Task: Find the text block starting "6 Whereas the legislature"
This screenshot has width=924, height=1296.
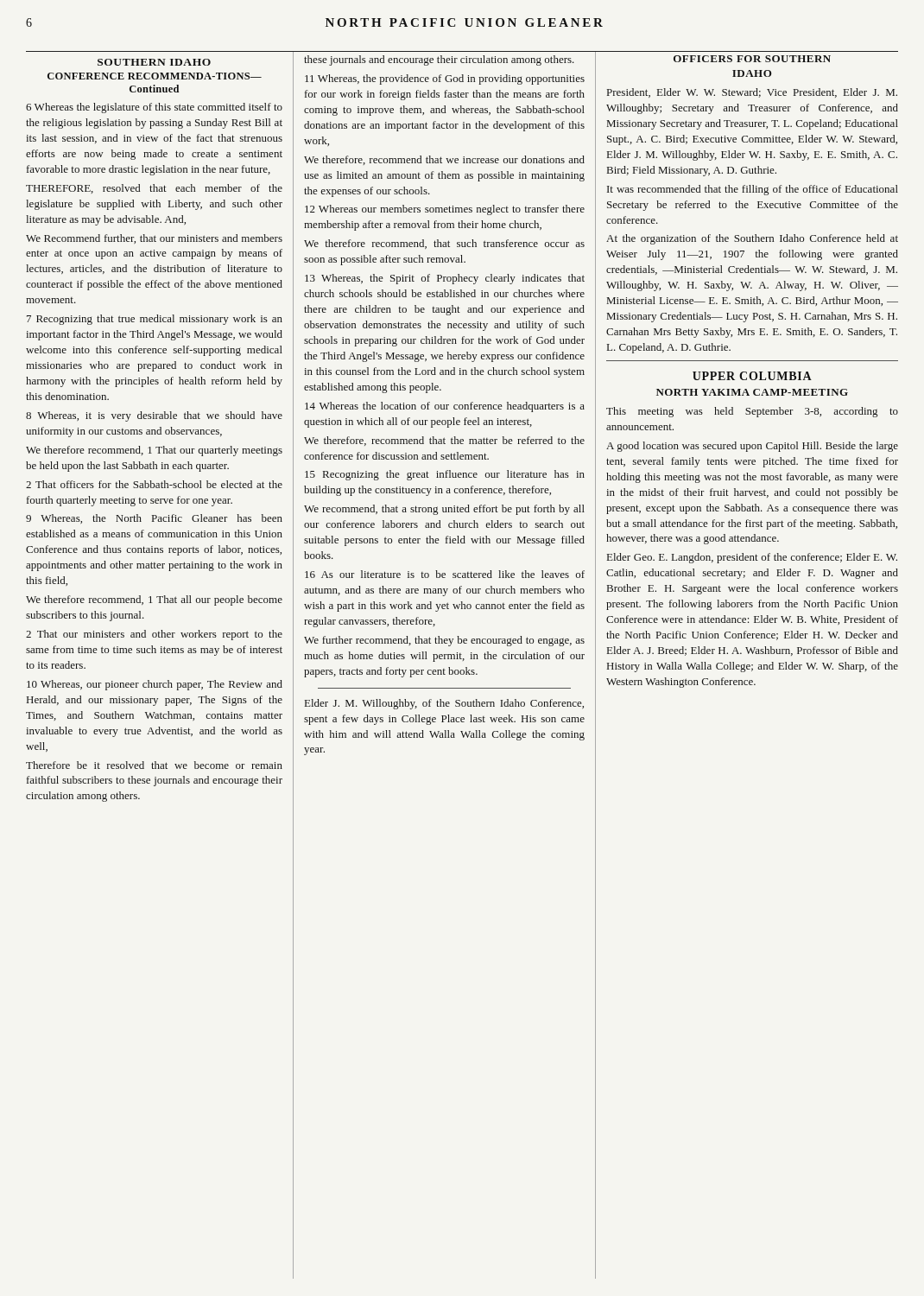Action: [x=154, y=452]
